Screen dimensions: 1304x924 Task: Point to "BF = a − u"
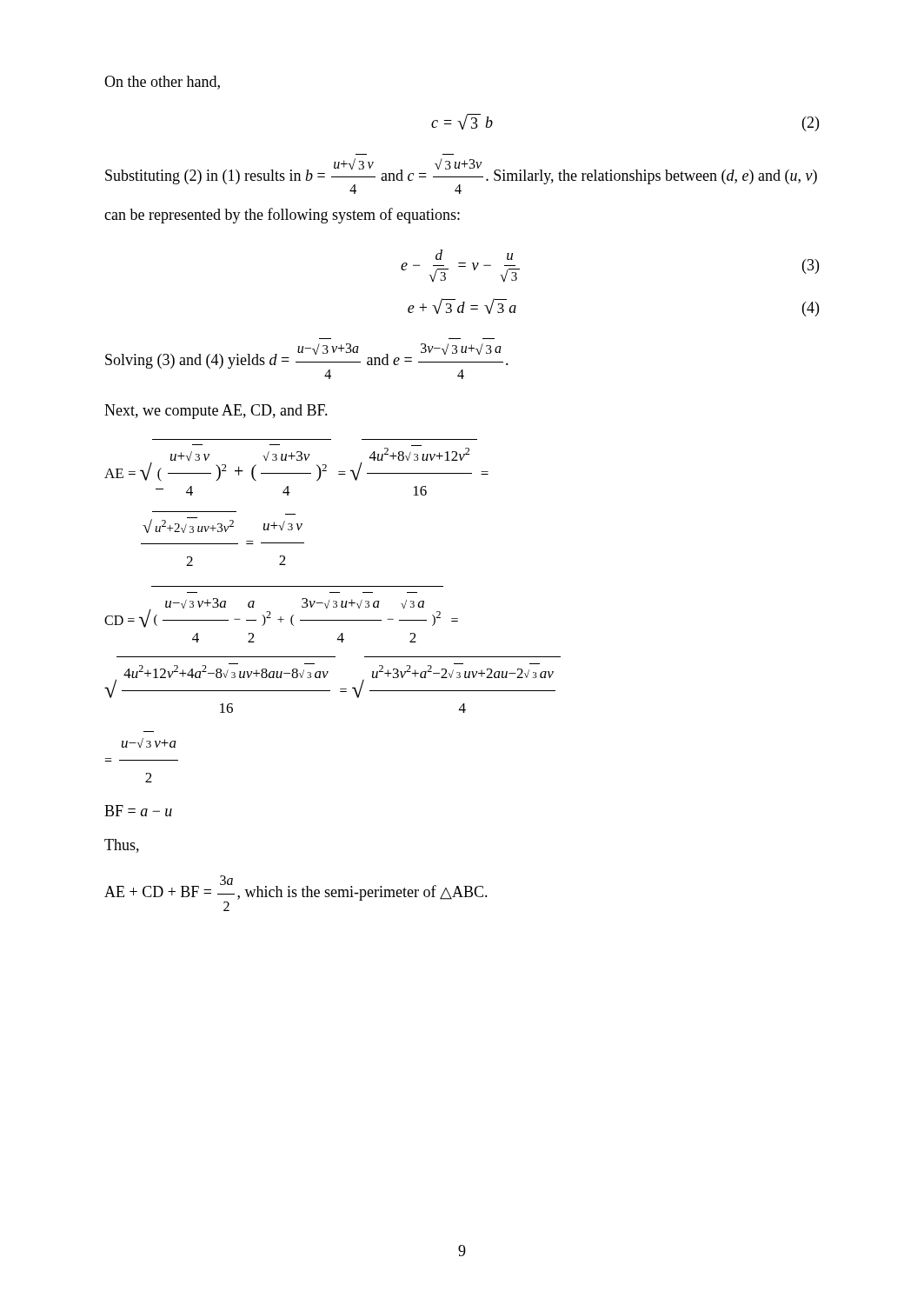tap(138, 811)
